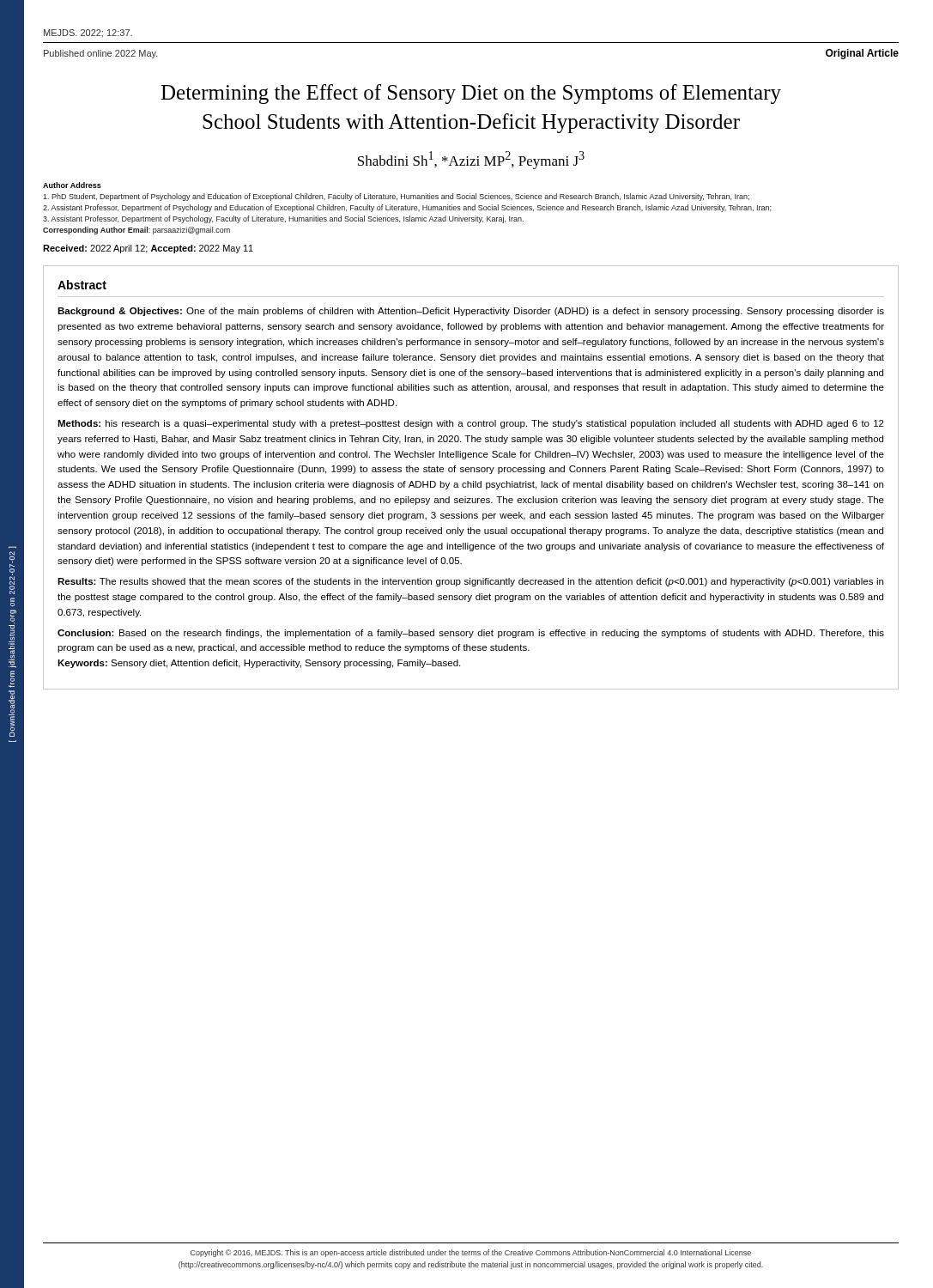Select the text block starting "Determining the Effect of"
Viewport: 933px width, 1288px height.
pos(471,107)
